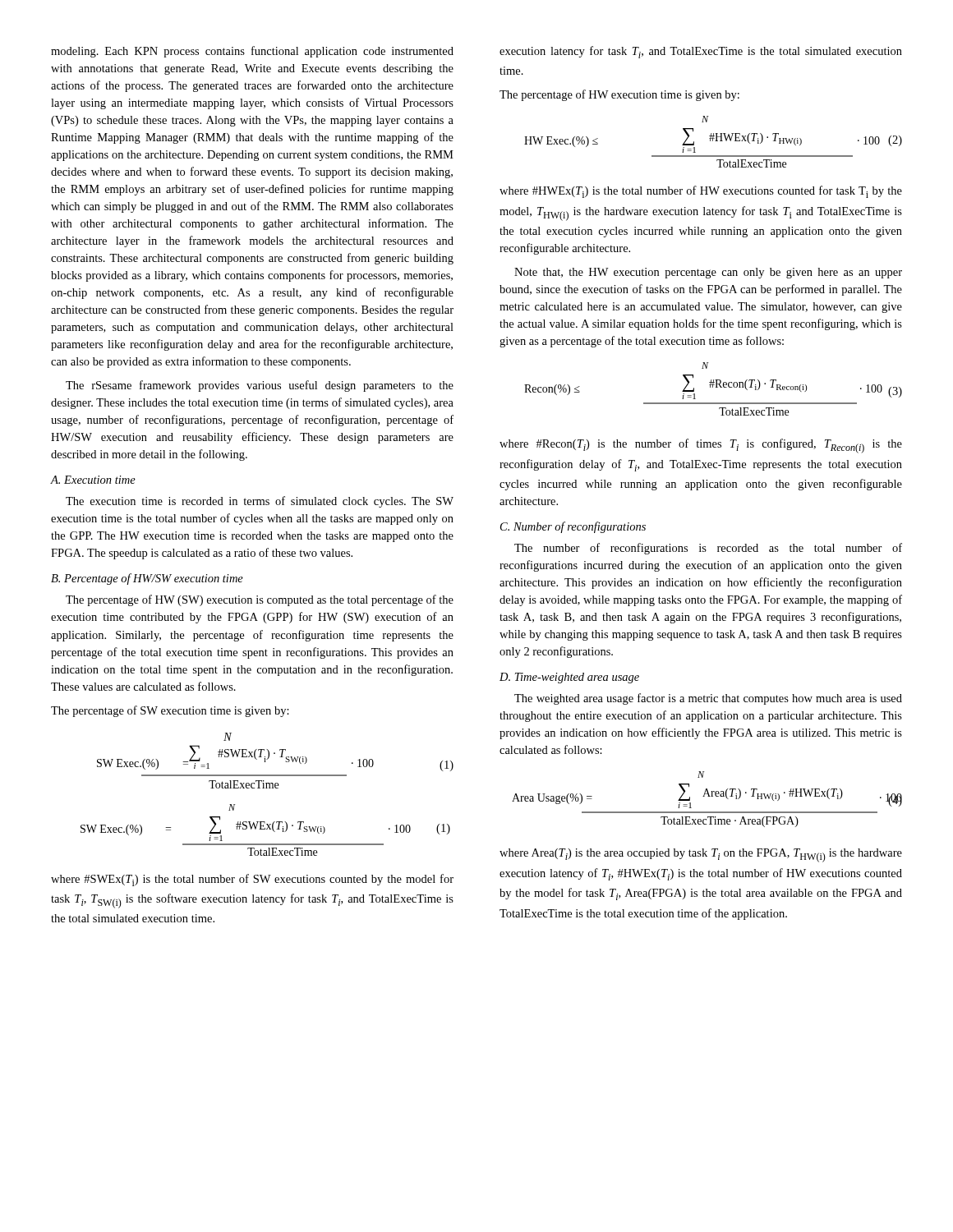The image size is (953, 1232).
Task: Click on the element starting "The percentage of HW (SW) execution is computed"
Action: click(252, 644)
